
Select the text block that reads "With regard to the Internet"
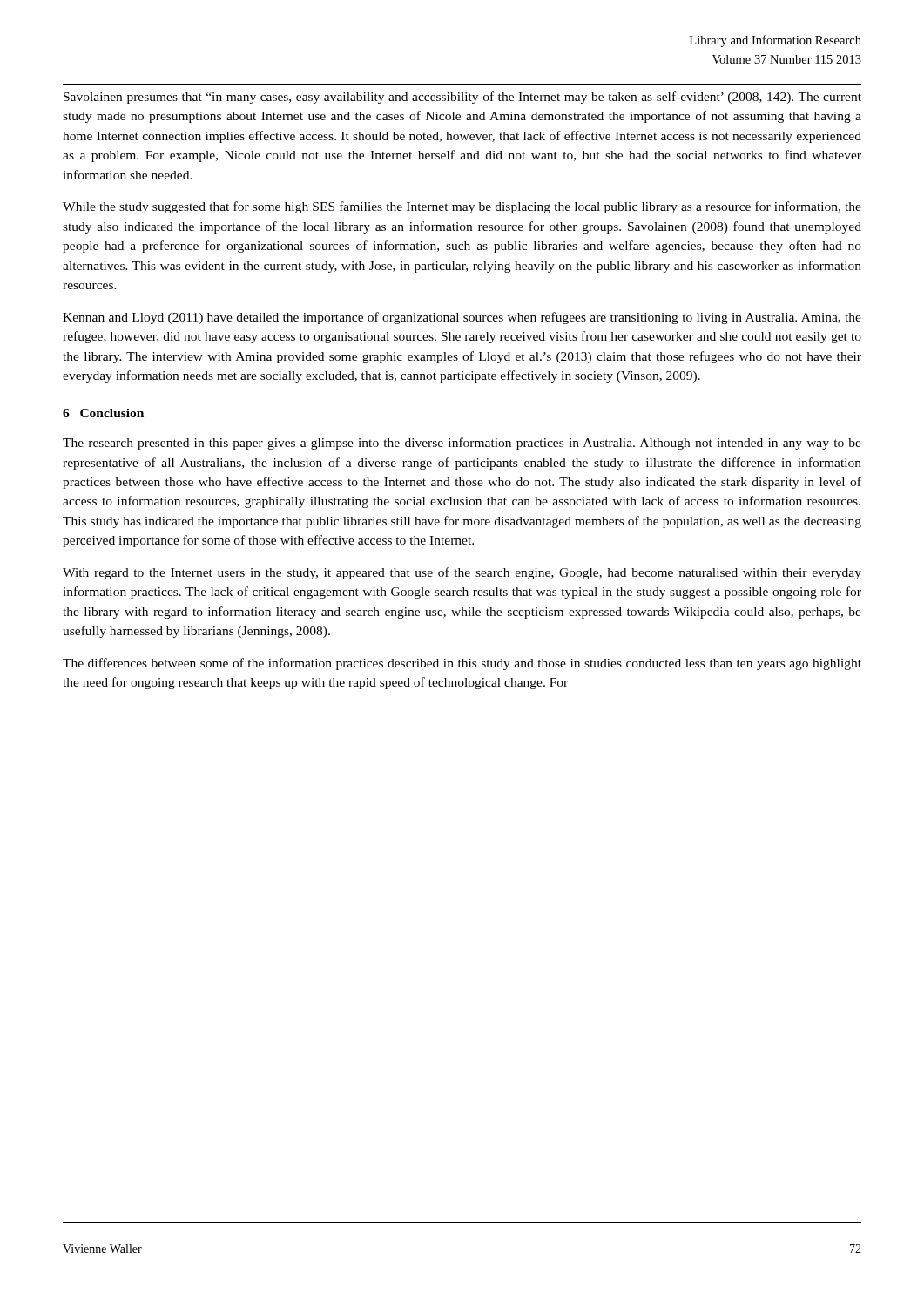[462, 601]
